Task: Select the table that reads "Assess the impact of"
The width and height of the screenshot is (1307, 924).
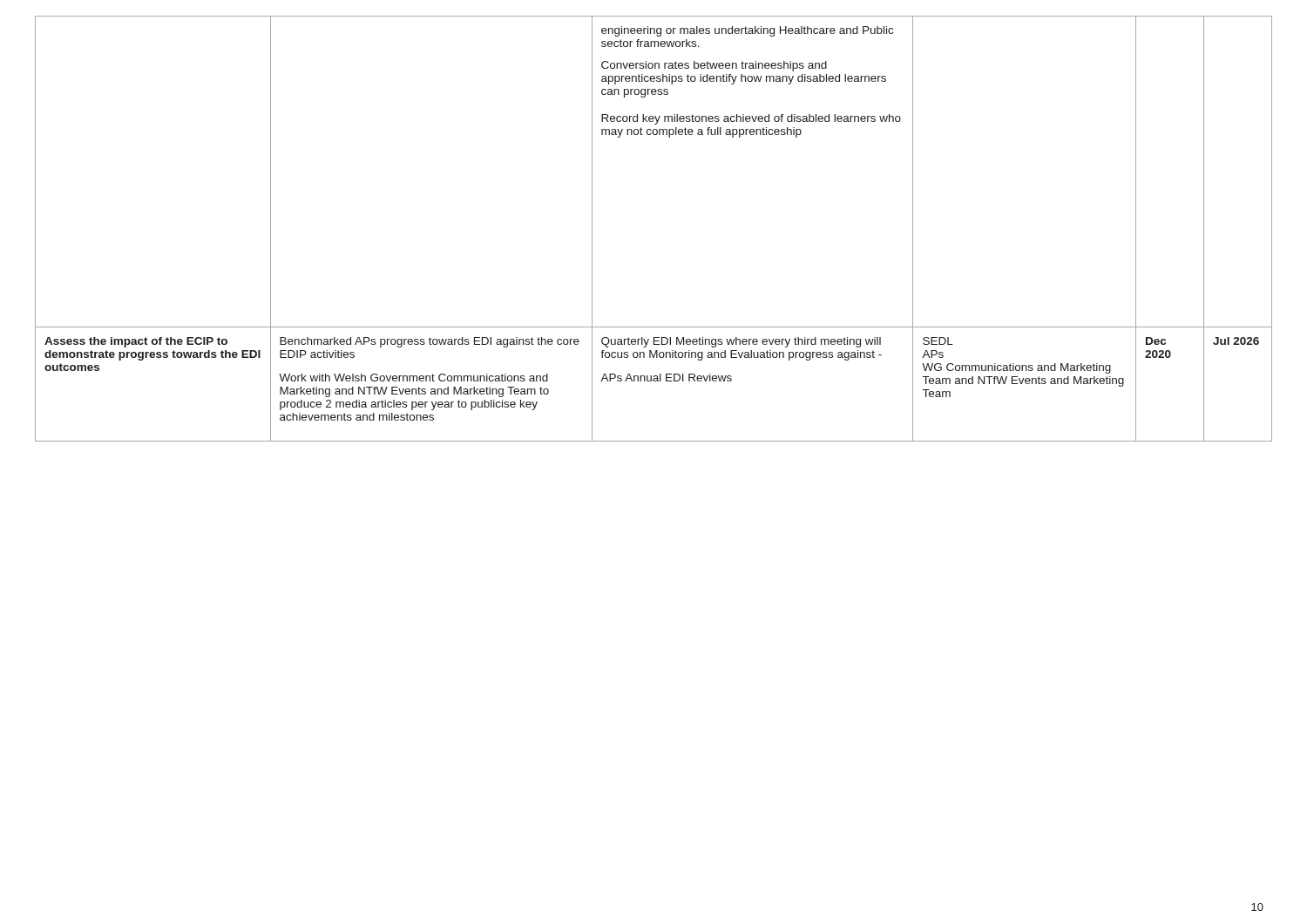Action: point(654,229)
